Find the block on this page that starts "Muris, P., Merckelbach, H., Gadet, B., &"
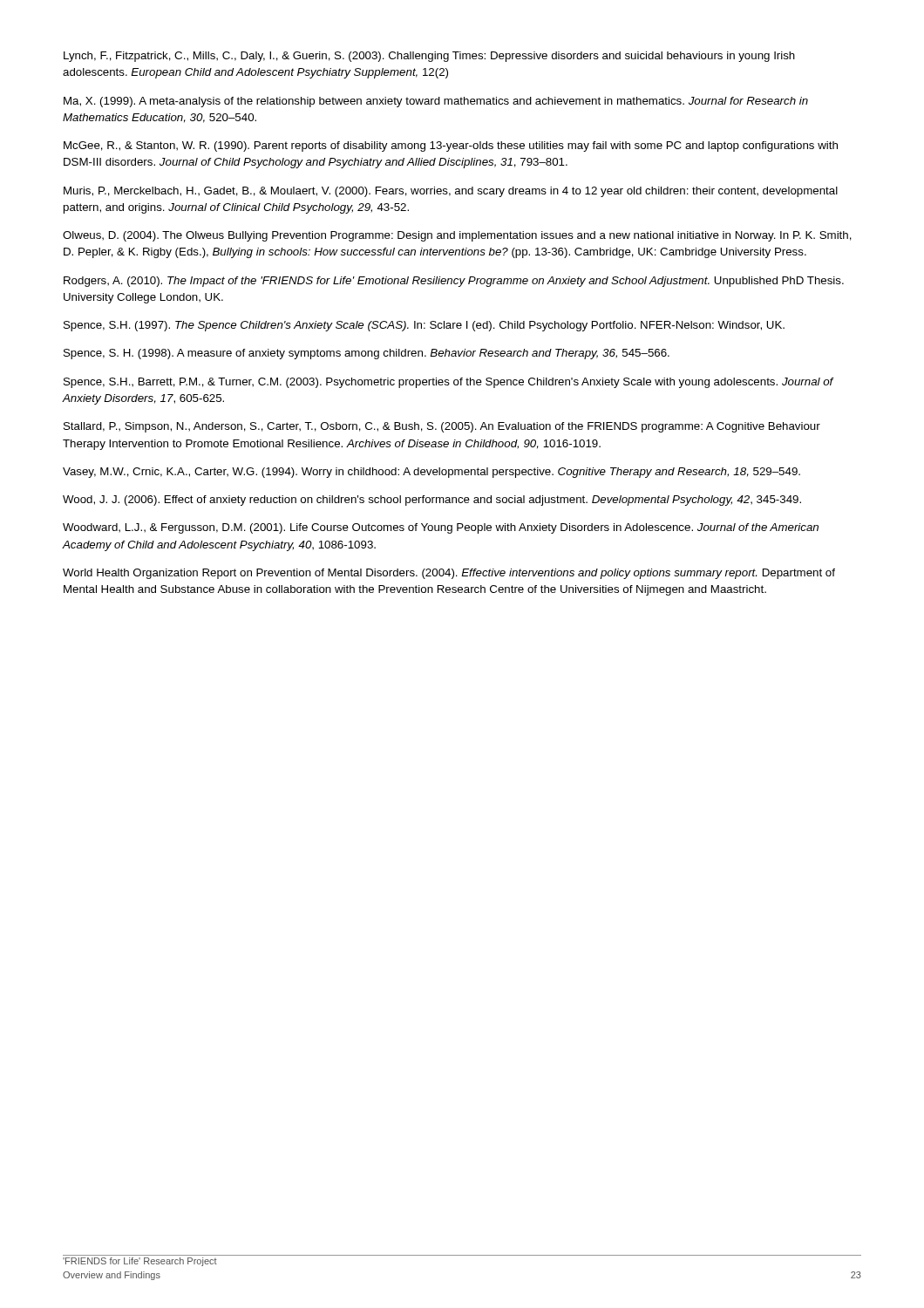This screenshot has width=924, height=1308. click(450, 199)
